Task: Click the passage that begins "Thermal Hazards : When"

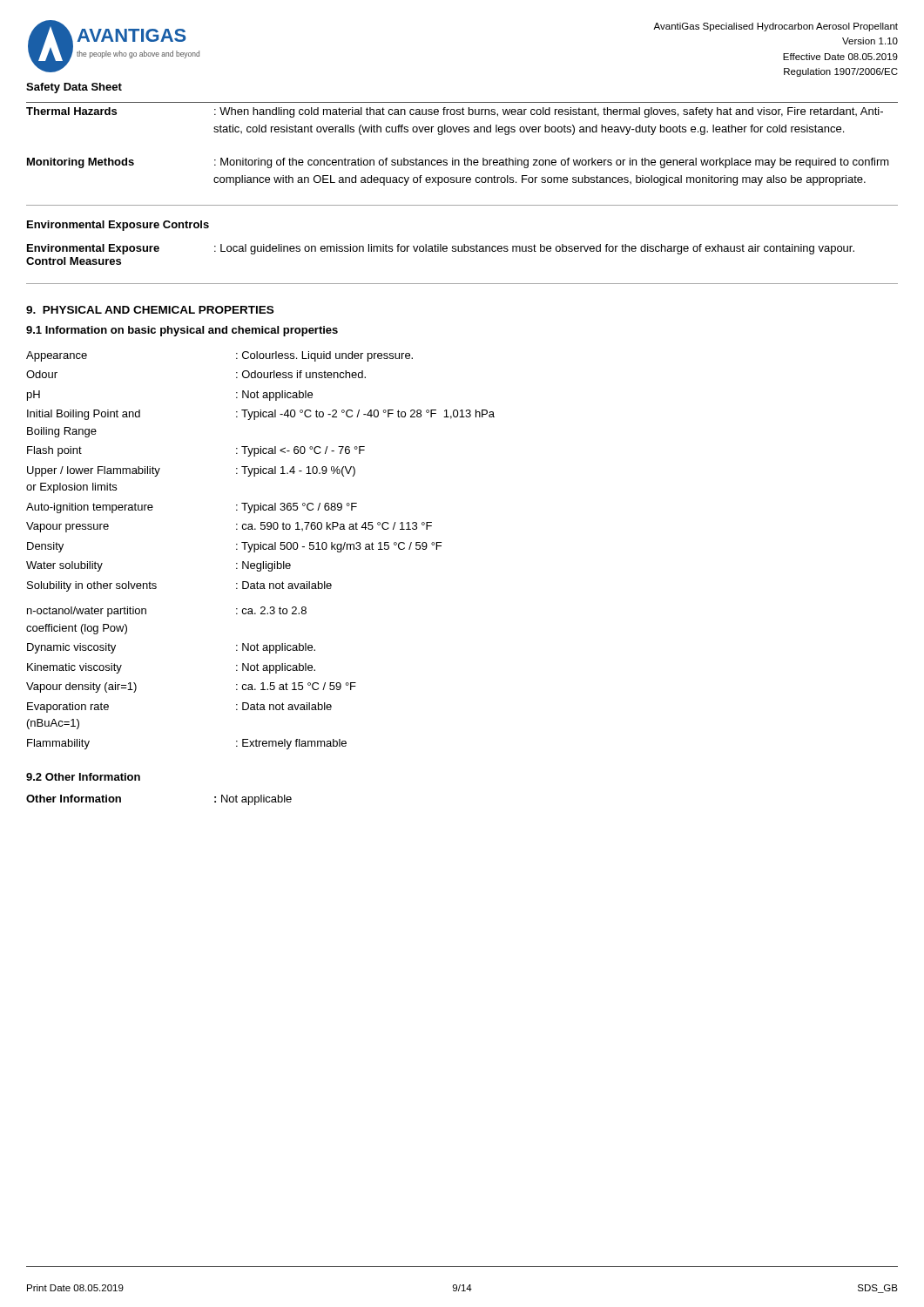Action: [462, 120]
